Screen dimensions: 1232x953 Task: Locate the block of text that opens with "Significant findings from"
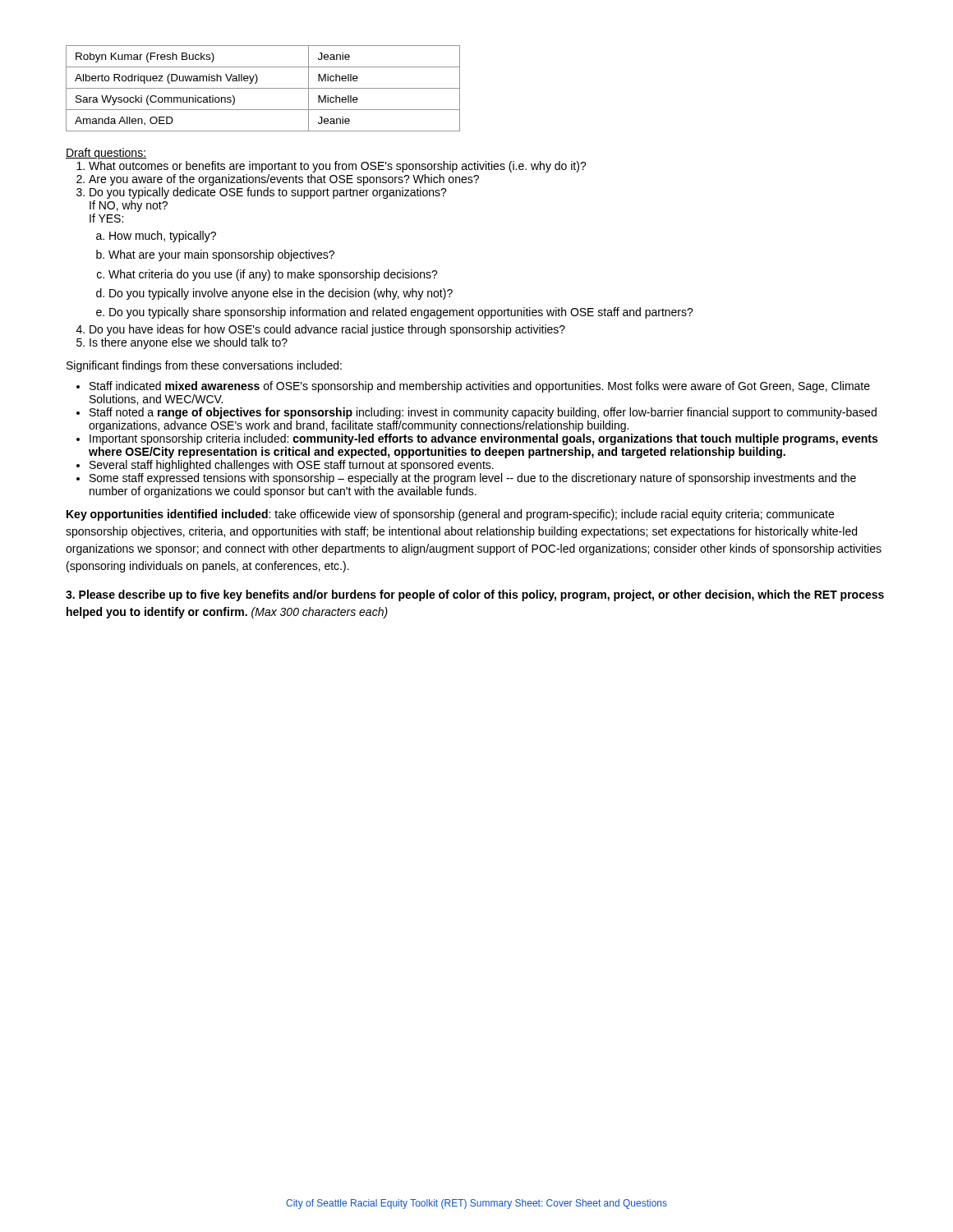click(x=204, y=366)
